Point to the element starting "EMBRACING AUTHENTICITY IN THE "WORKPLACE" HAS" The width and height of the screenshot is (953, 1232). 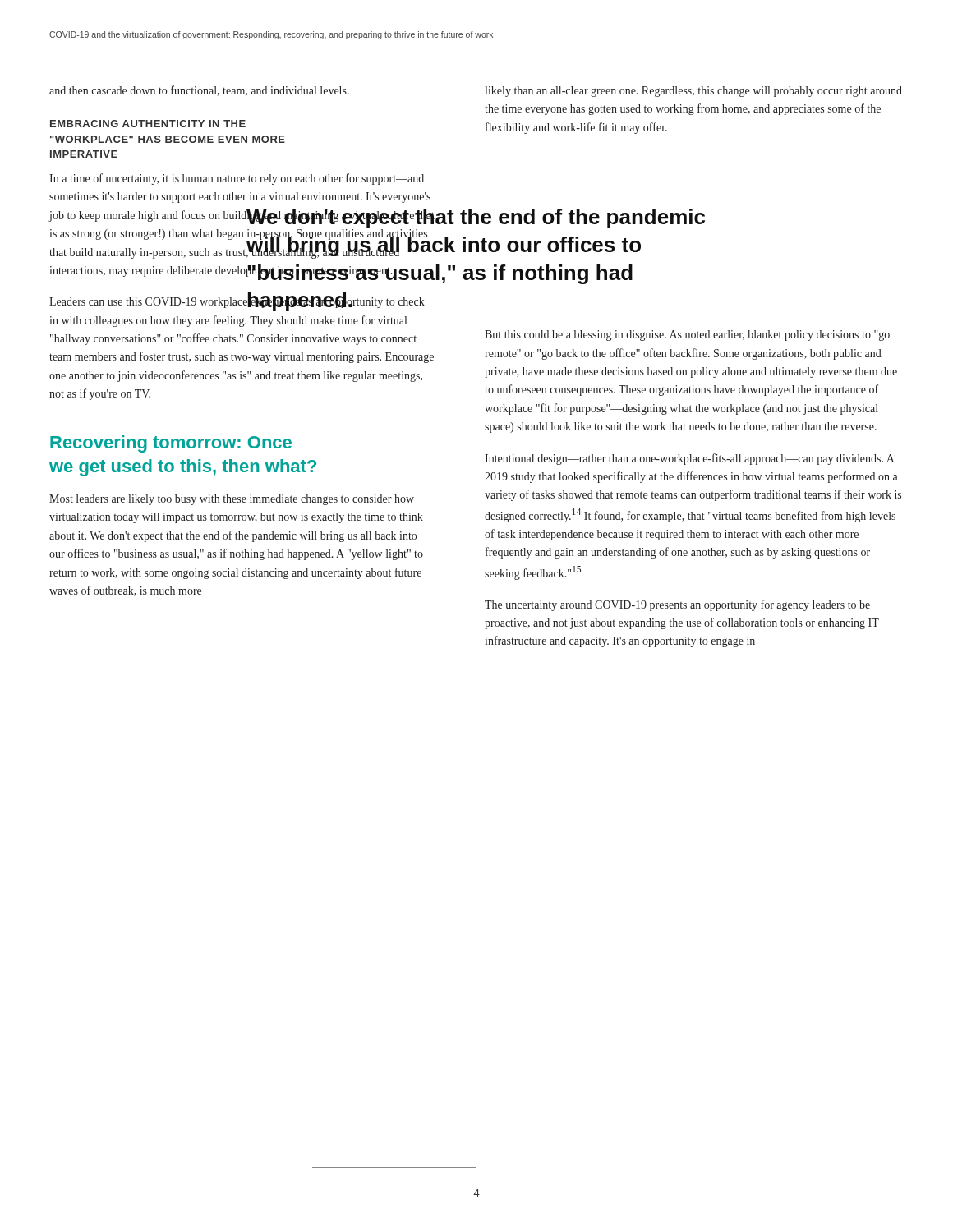click(167, 139)
